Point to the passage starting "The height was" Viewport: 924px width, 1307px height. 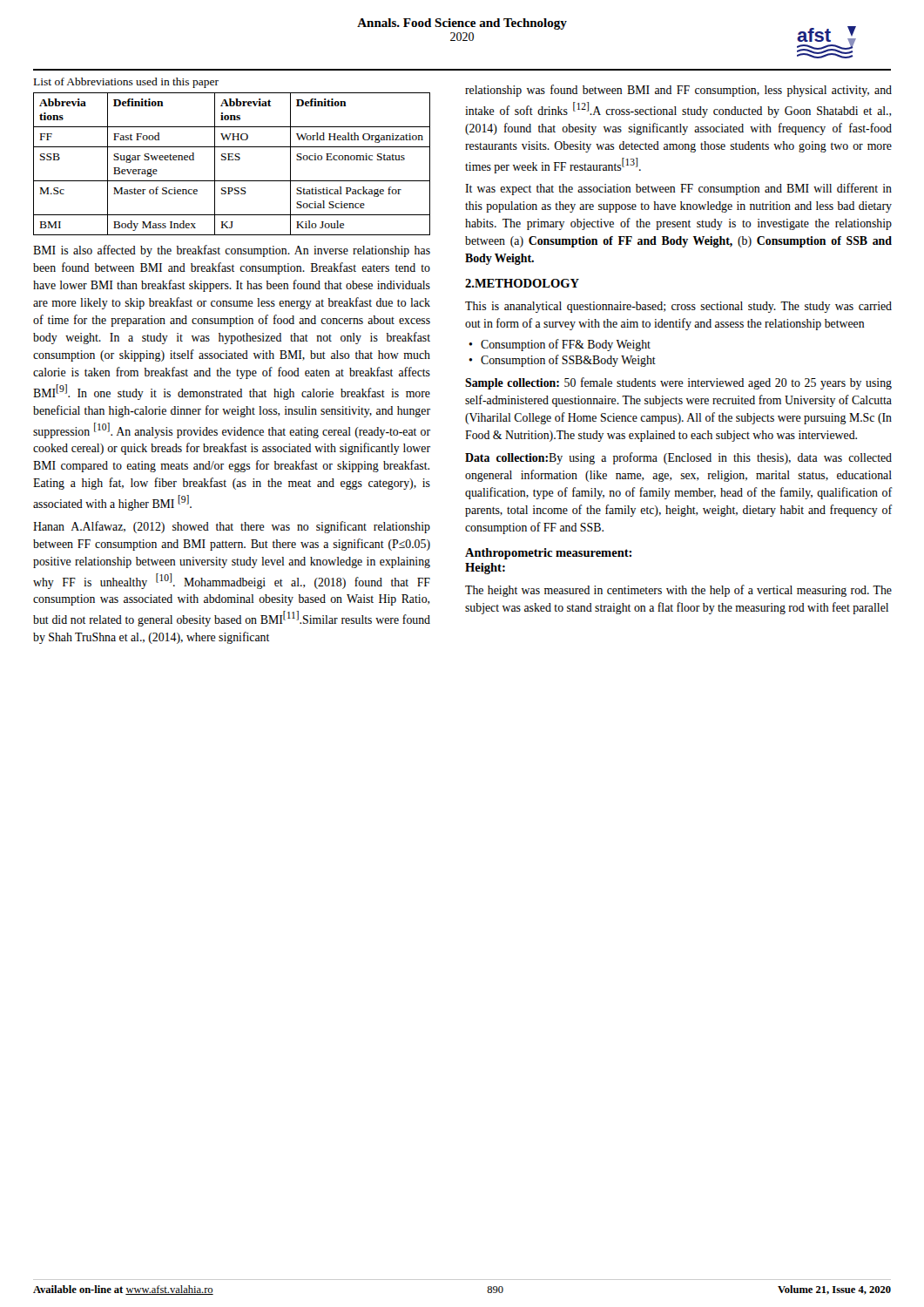678,600
